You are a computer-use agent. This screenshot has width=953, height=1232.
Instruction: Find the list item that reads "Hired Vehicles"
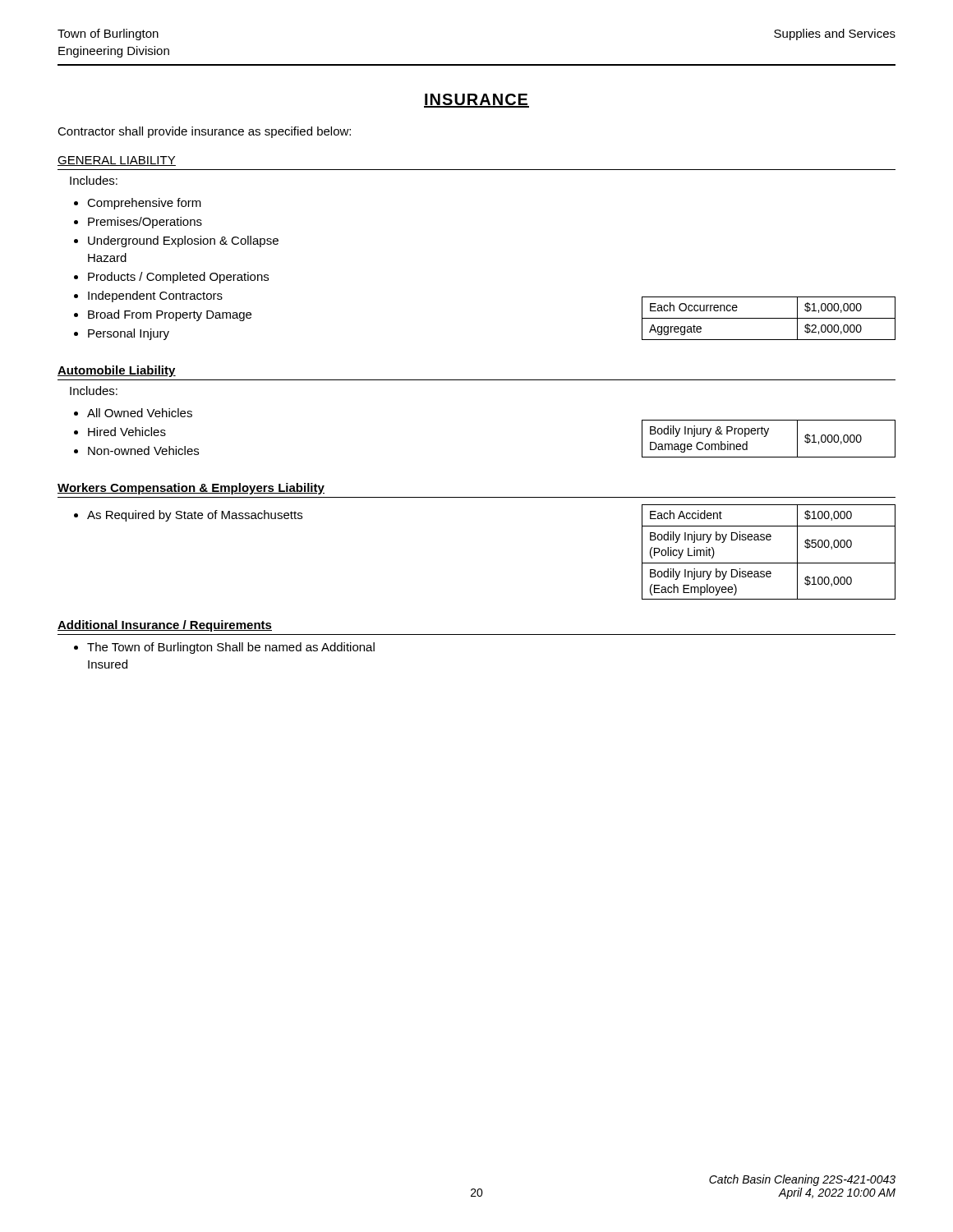[126, 432]
